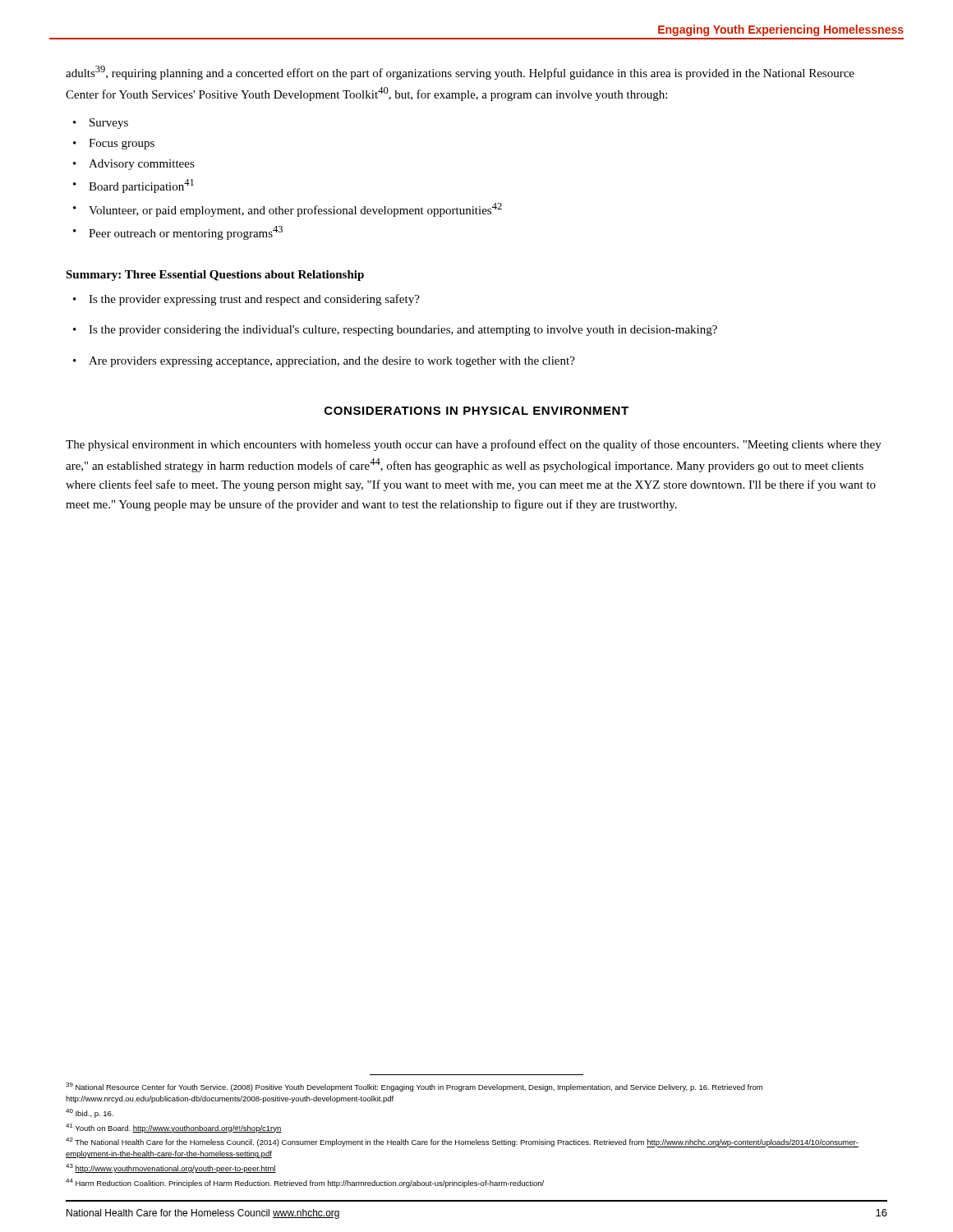Screen dimensions: 1232x953
Task: Select the list item that reads "Focus groups"
Action: pos(122,143)
